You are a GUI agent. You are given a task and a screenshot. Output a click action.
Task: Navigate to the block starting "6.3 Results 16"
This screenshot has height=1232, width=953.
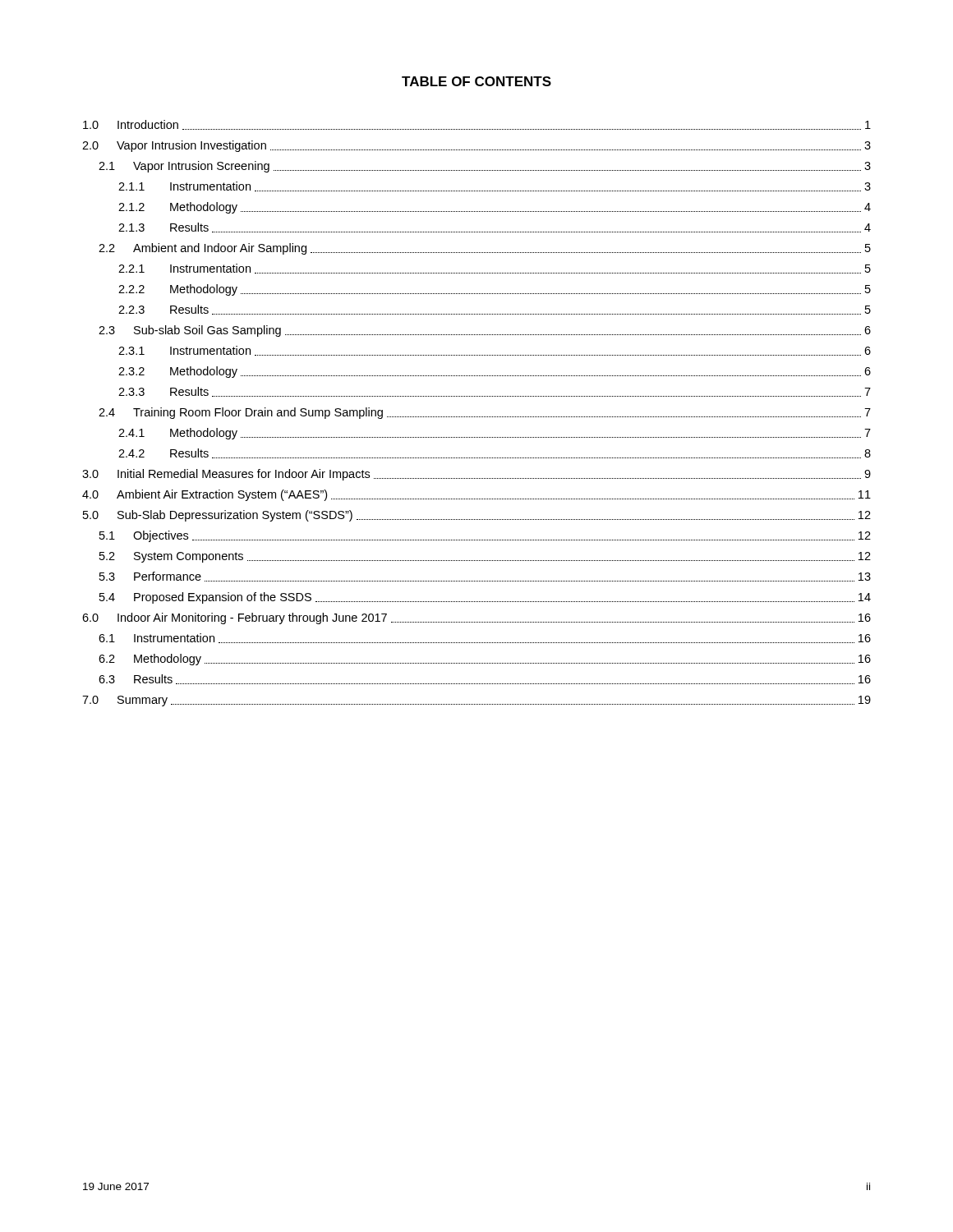[476, 678]
